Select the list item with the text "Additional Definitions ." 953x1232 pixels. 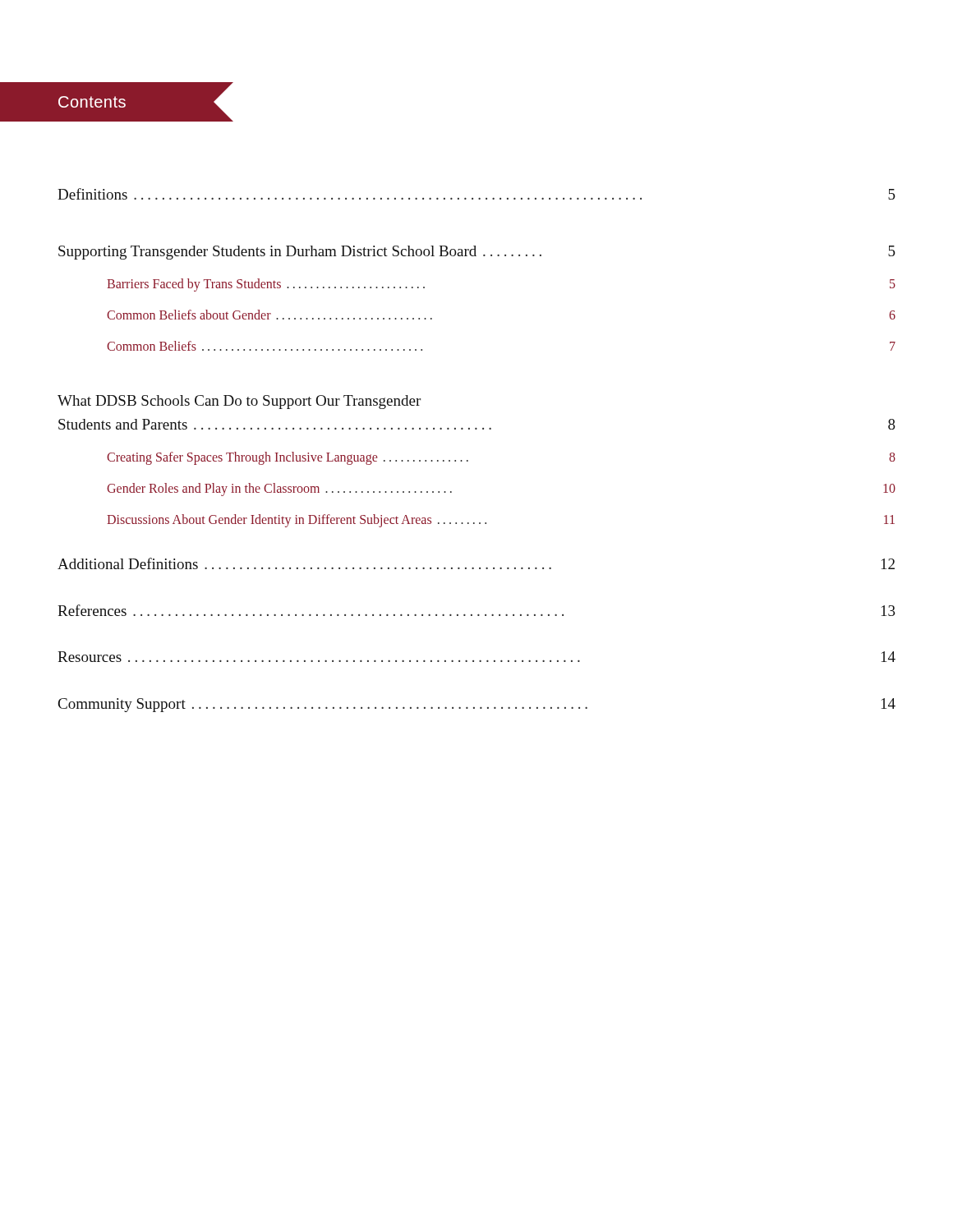(476, 565)
